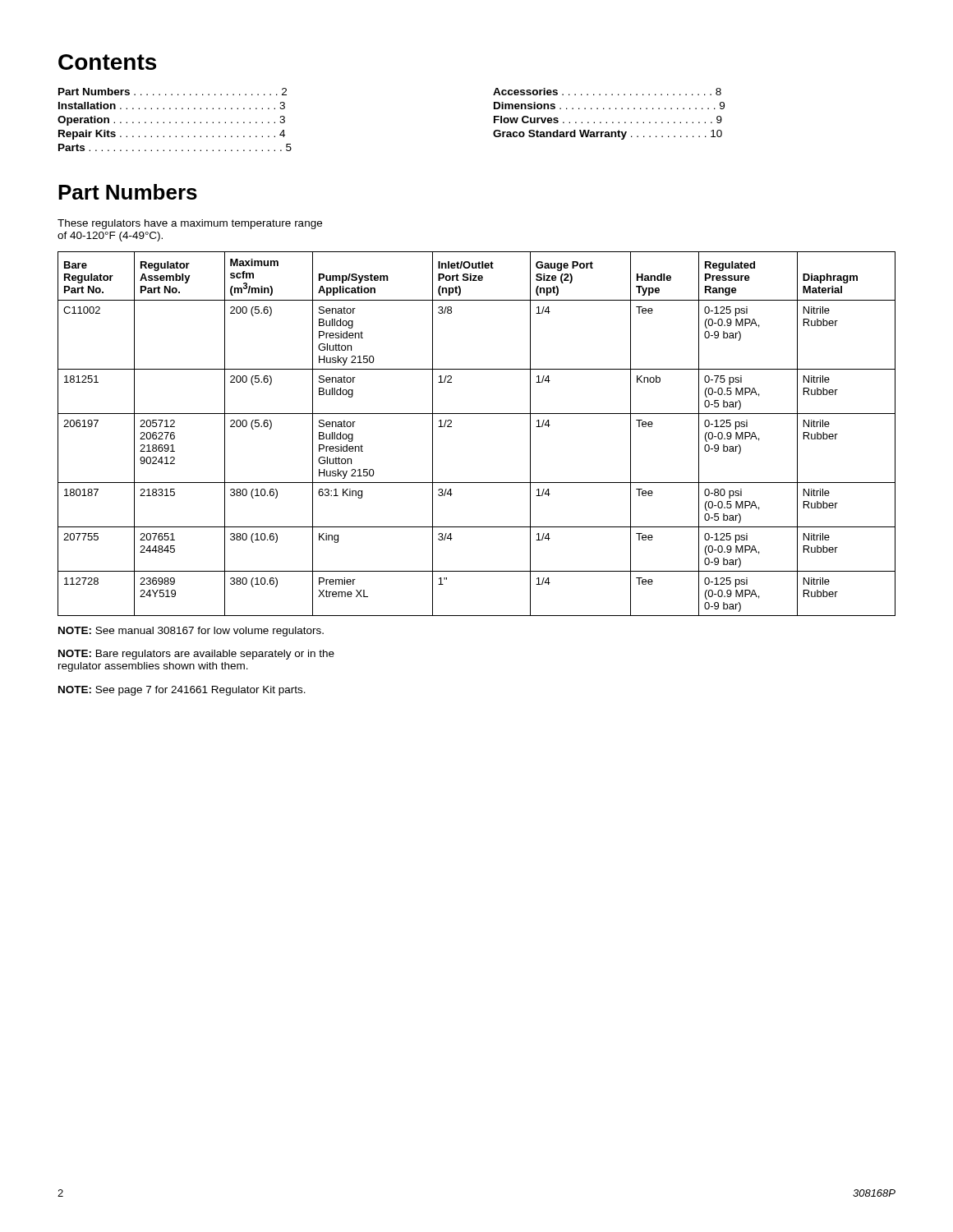This screenshot has width=953, height=1232.
Task: Where is the passage that starts "Parts . ."?
Action: click(259, 147)
